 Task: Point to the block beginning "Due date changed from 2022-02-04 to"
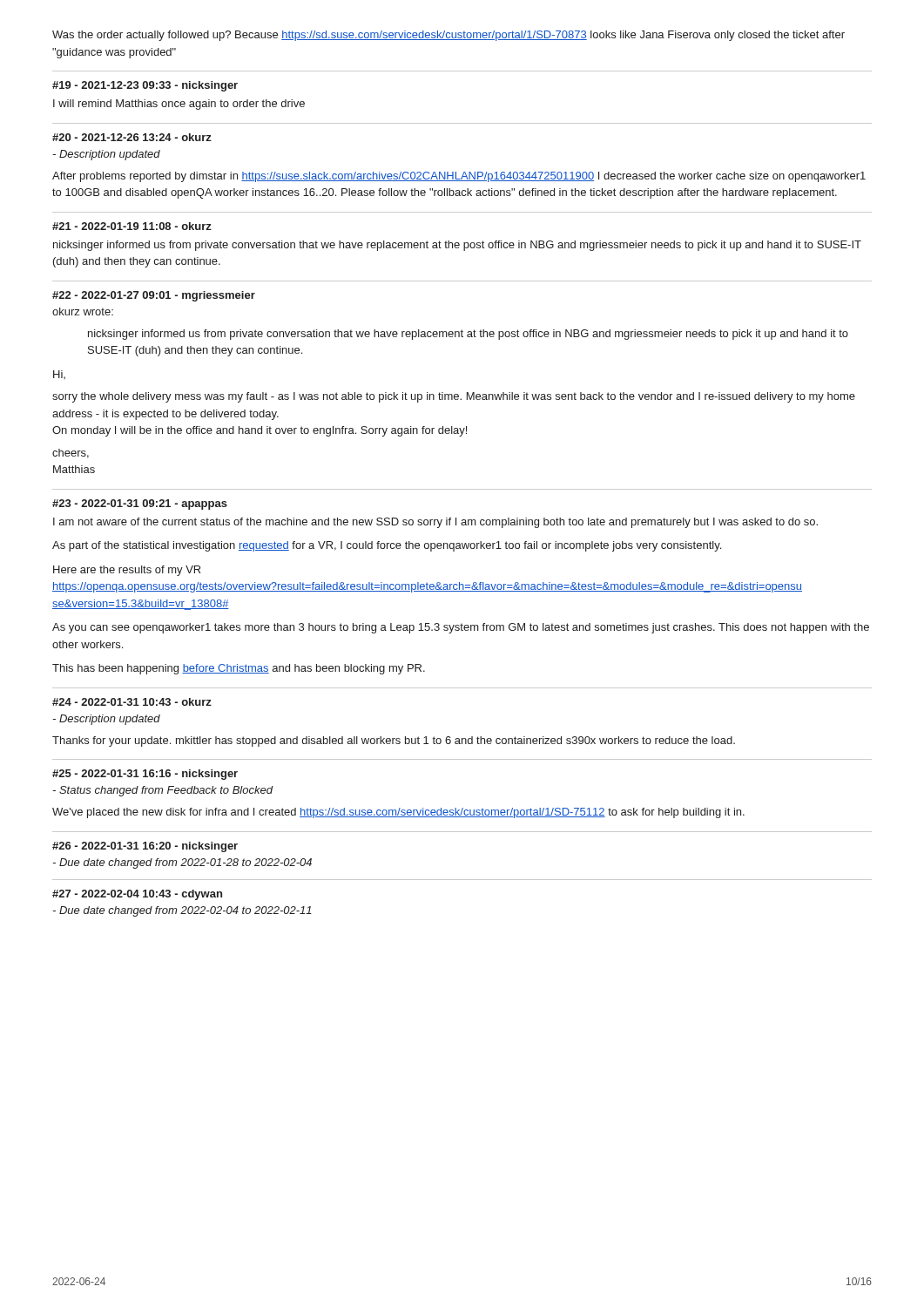click(x=182, y=910)
